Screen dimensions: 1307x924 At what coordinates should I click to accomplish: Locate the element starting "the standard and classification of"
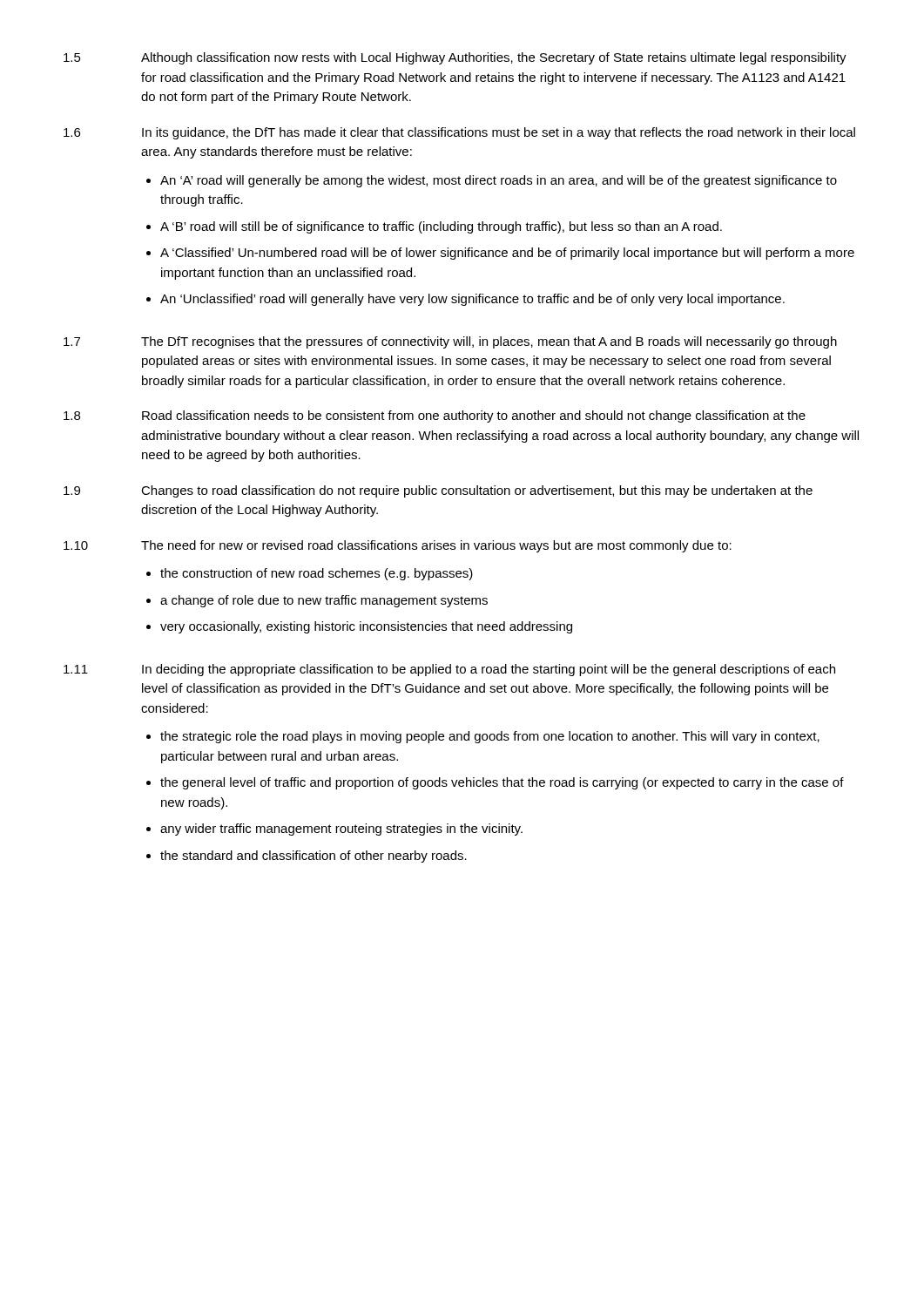click(314, 855)
